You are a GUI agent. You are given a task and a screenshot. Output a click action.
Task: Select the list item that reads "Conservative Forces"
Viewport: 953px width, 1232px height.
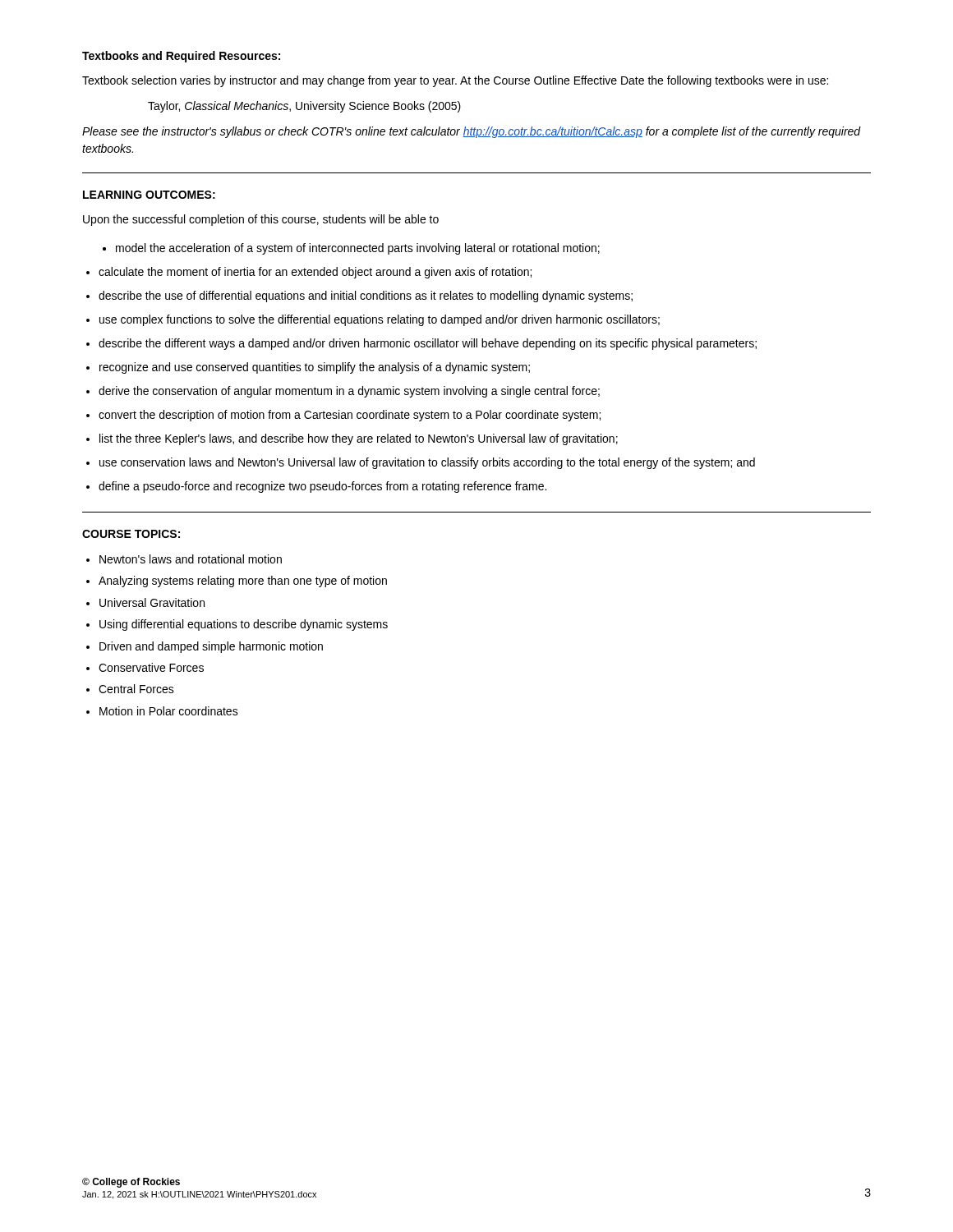(151, 667)
